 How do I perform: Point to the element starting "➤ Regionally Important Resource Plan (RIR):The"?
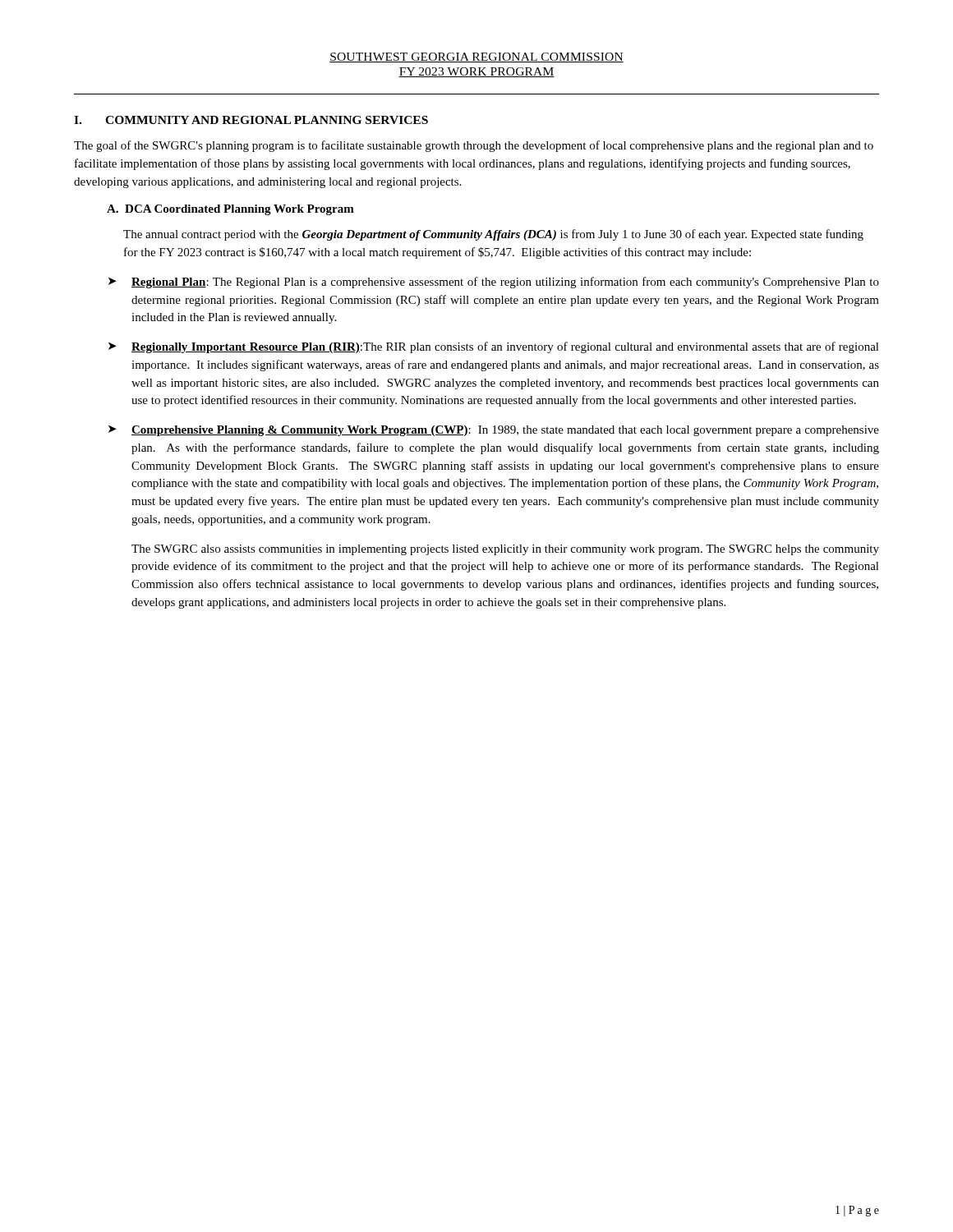(493, 374)
